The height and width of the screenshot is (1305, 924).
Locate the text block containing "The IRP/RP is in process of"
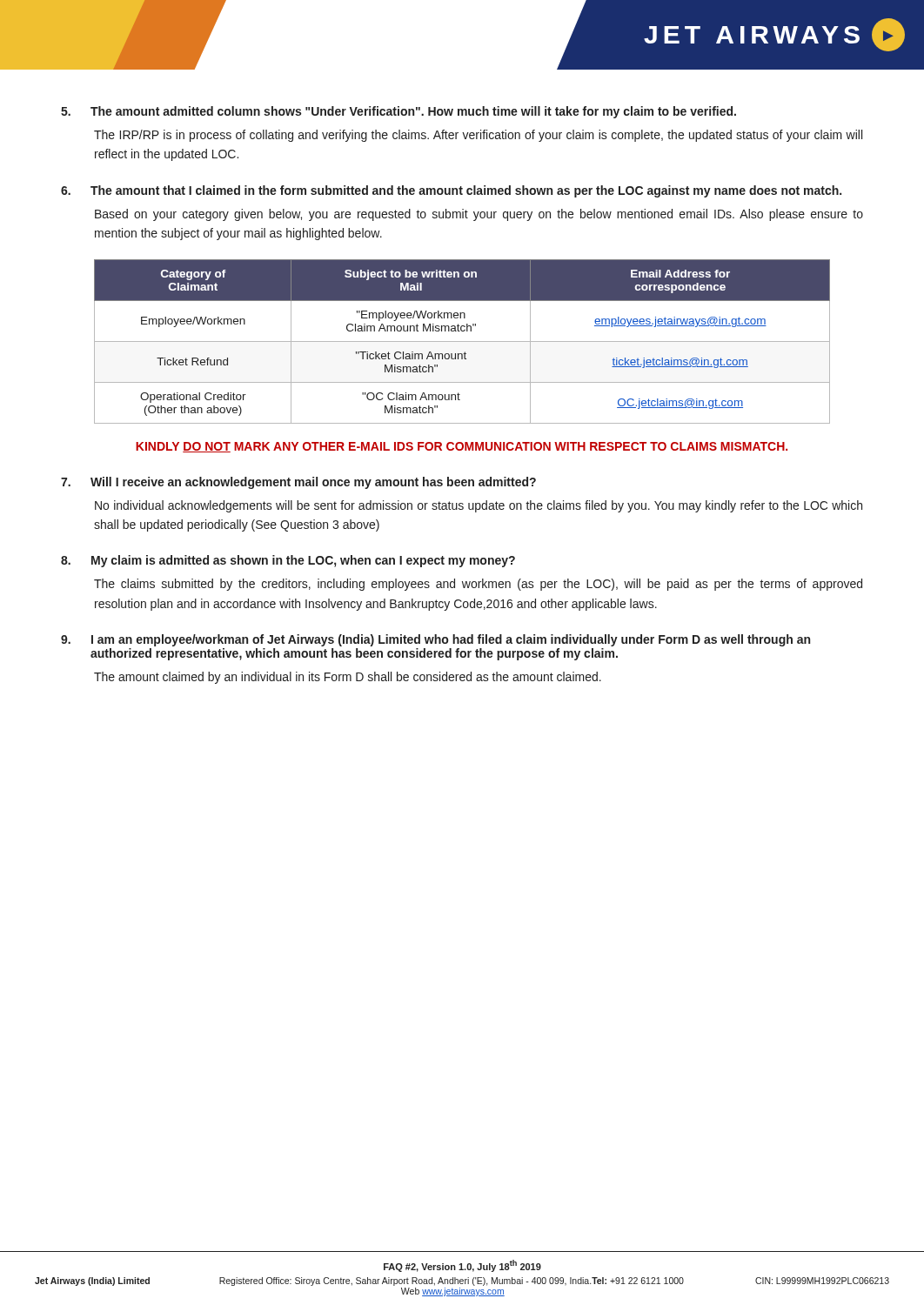(479, 145)
